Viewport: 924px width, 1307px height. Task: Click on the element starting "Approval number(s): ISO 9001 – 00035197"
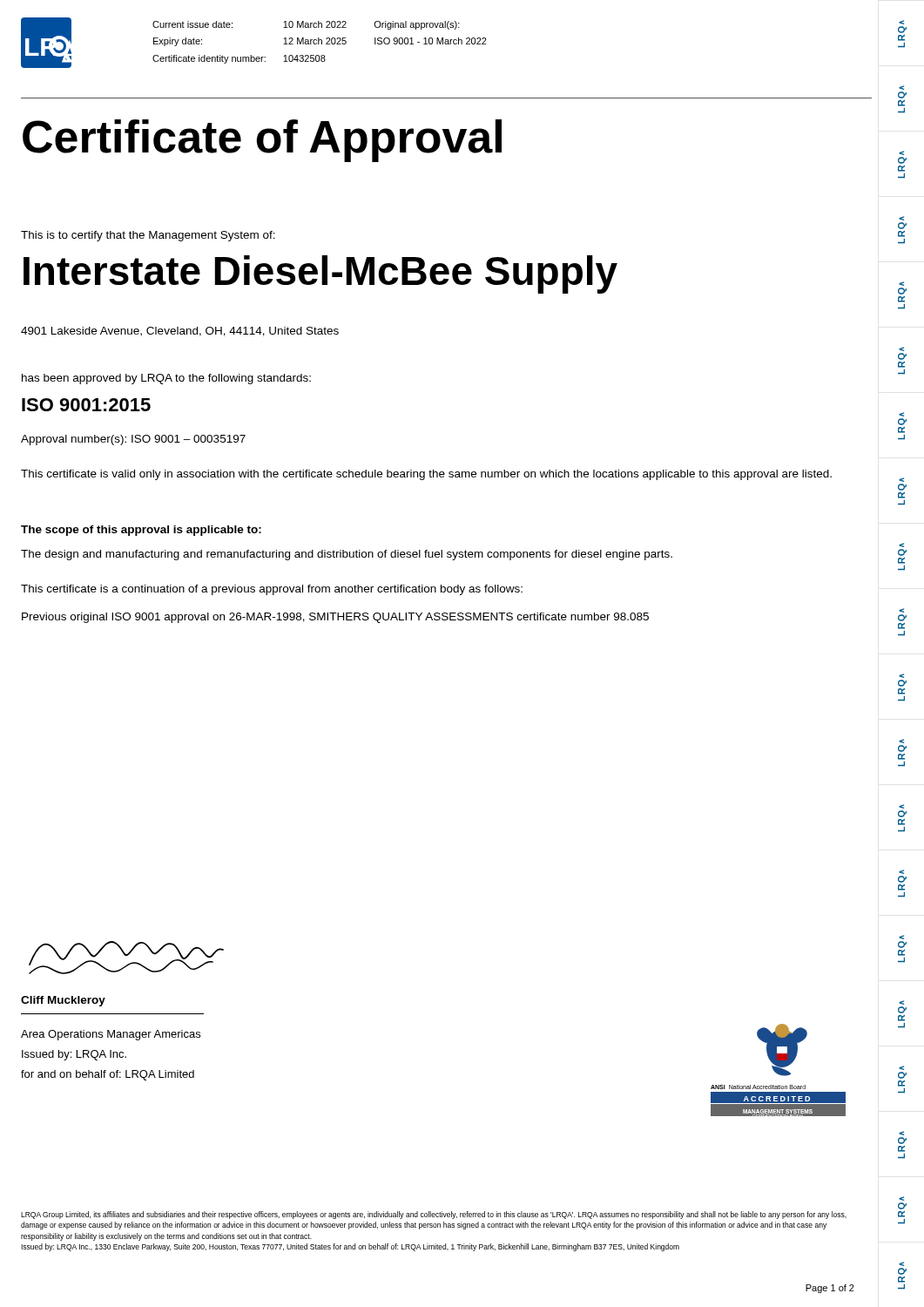[133, 439]
